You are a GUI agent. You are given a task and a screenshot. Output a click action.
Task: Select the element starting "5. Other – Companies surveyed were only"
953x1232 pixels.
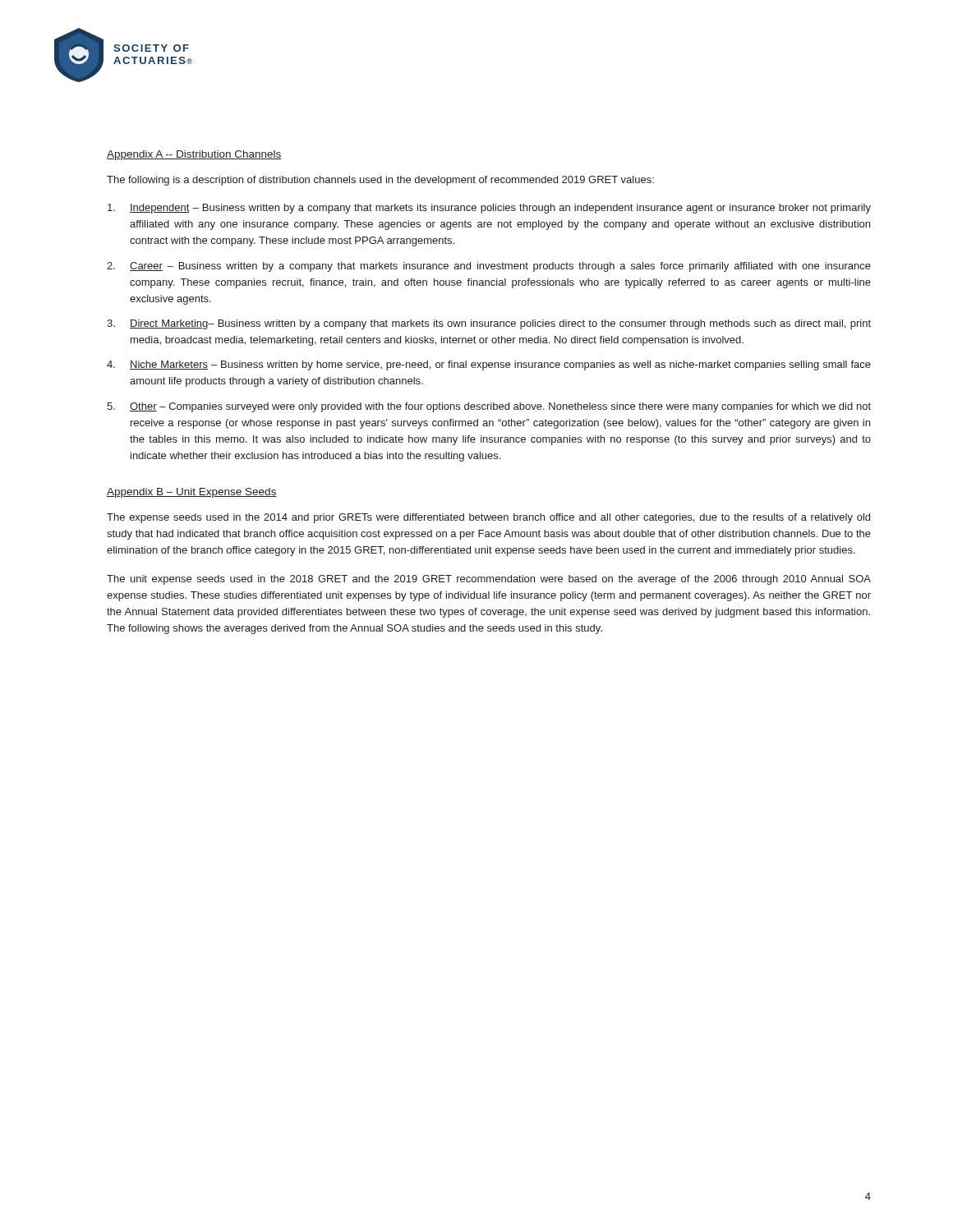tap(489, 431)
